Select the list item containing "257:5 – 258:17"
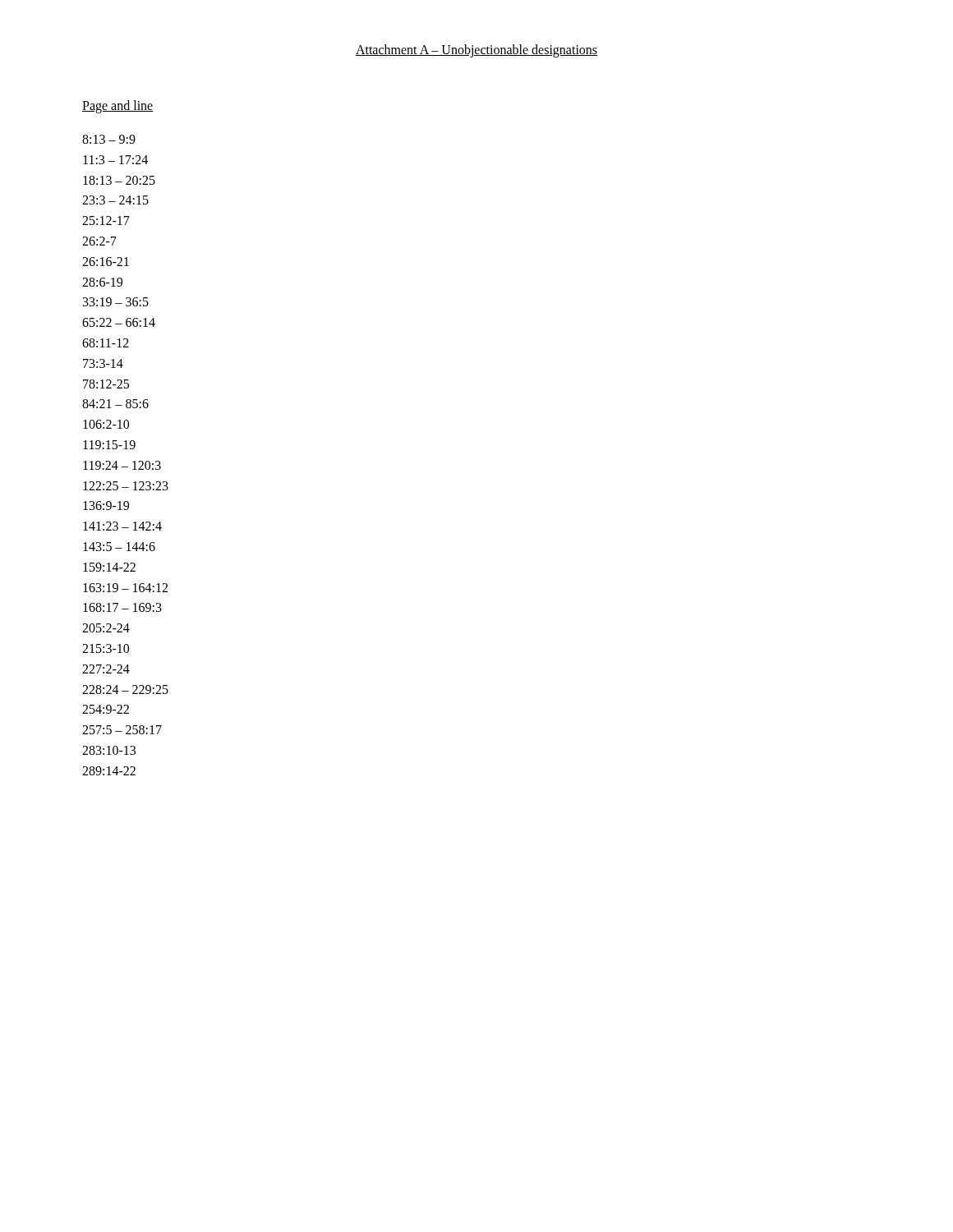This screenshot has height=1232, width=953. click(x=122, y=730)
